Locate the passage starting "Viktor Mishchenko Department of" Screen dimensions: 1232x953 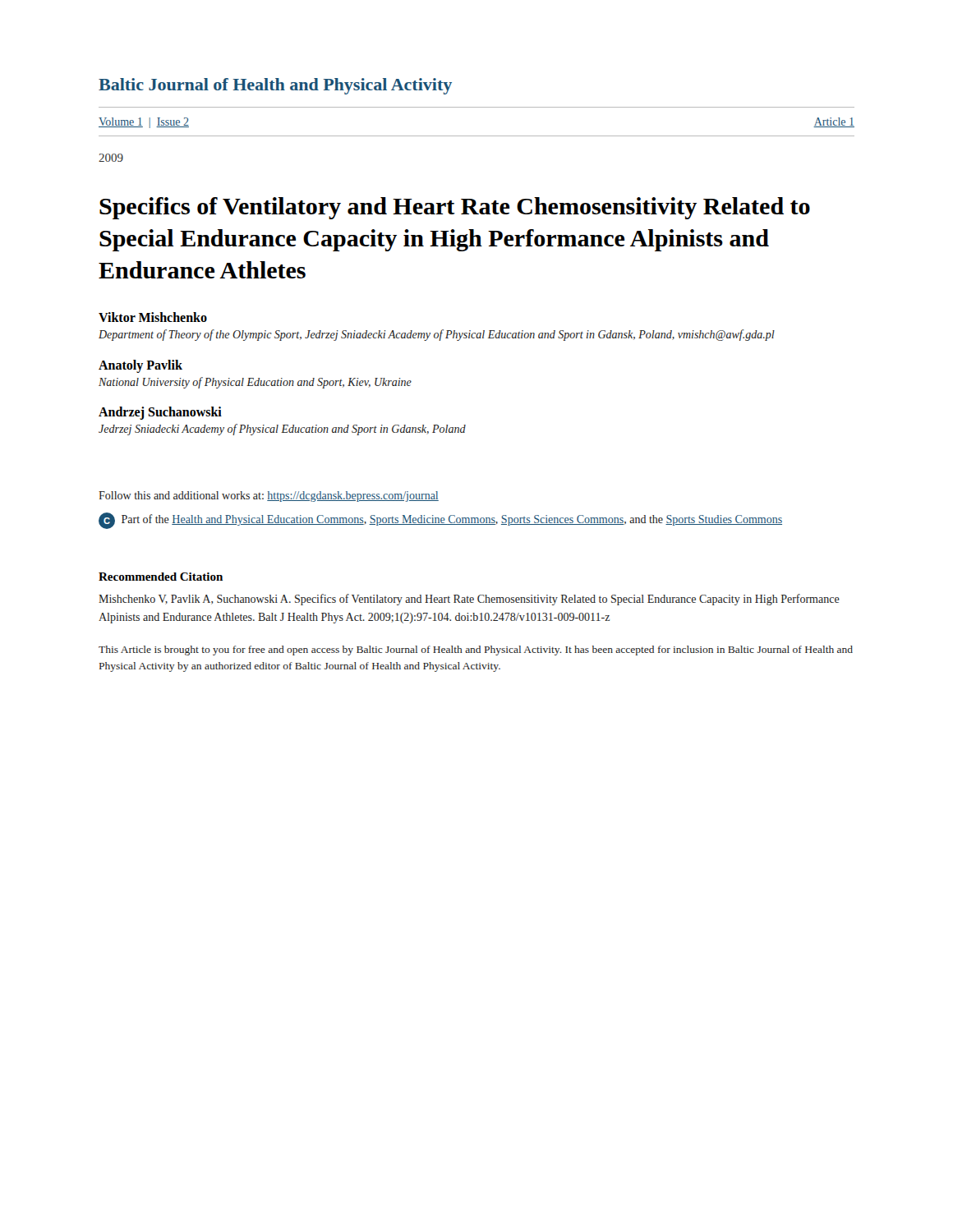476,327
